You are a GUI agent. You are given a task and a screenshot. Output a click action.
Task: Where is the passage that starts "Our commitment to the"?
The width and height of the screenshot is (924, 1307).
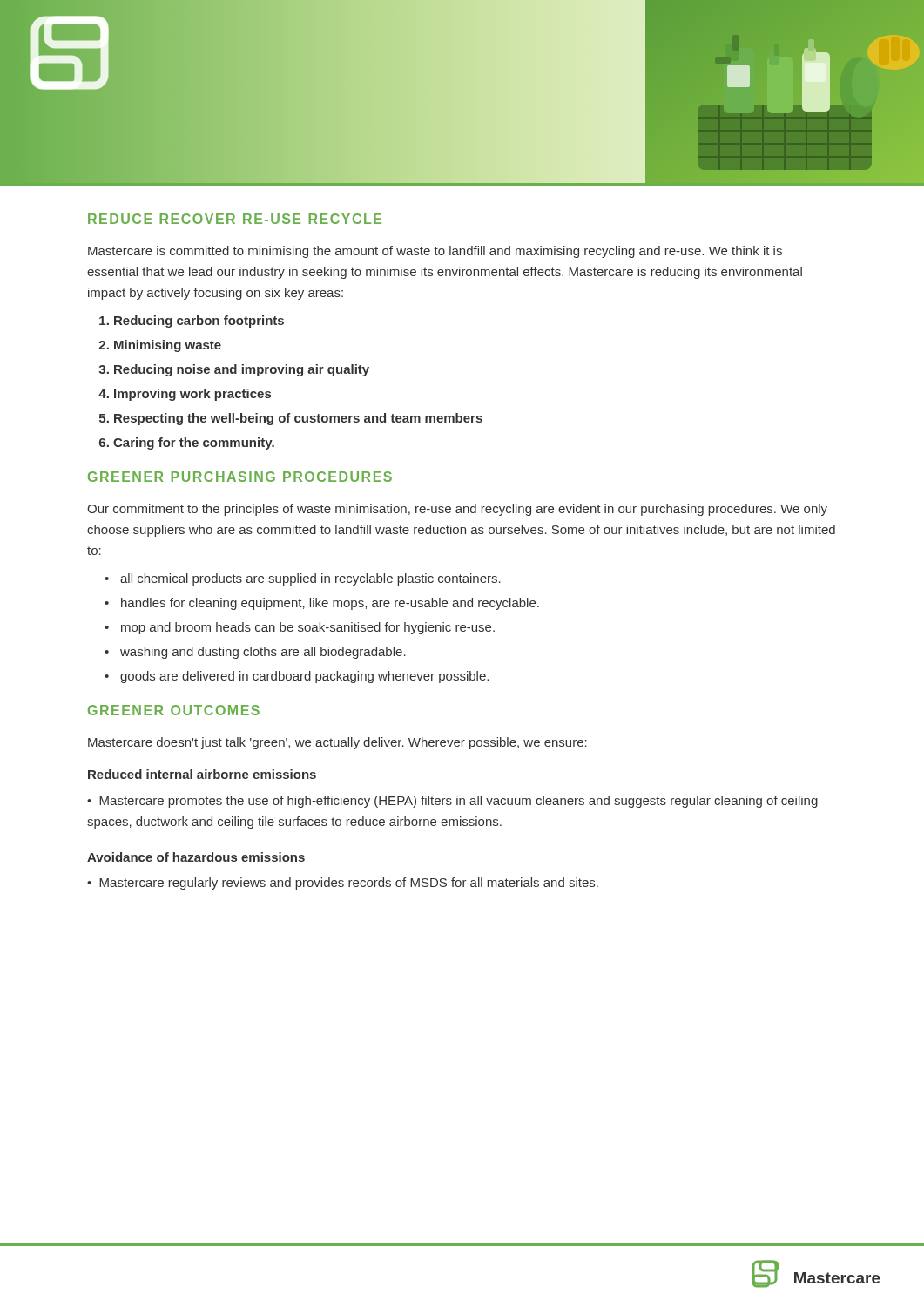click(461, 529)
